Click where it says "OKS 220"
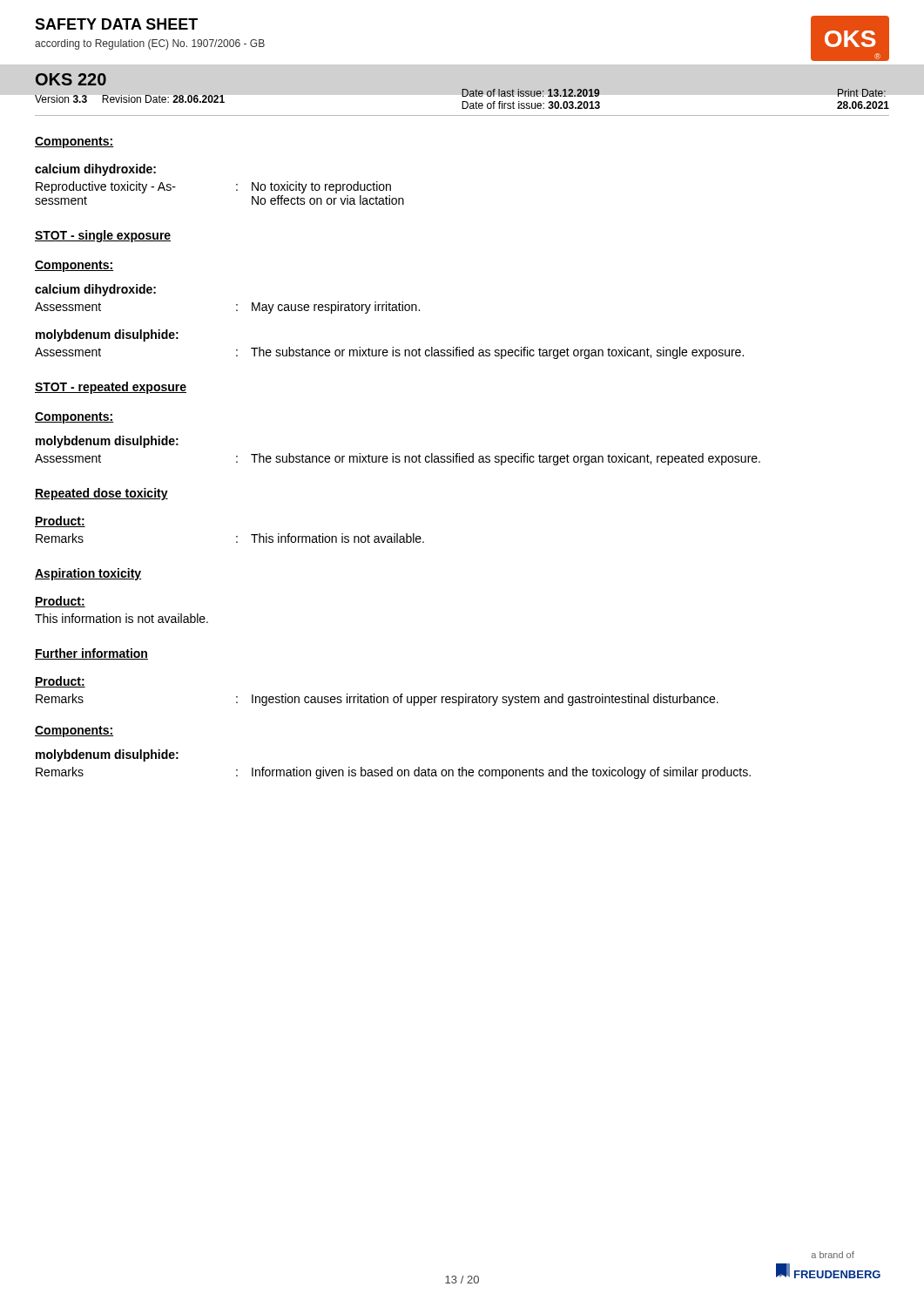The width and height of the screenshot is (924, 1307). tap(71, 80)
